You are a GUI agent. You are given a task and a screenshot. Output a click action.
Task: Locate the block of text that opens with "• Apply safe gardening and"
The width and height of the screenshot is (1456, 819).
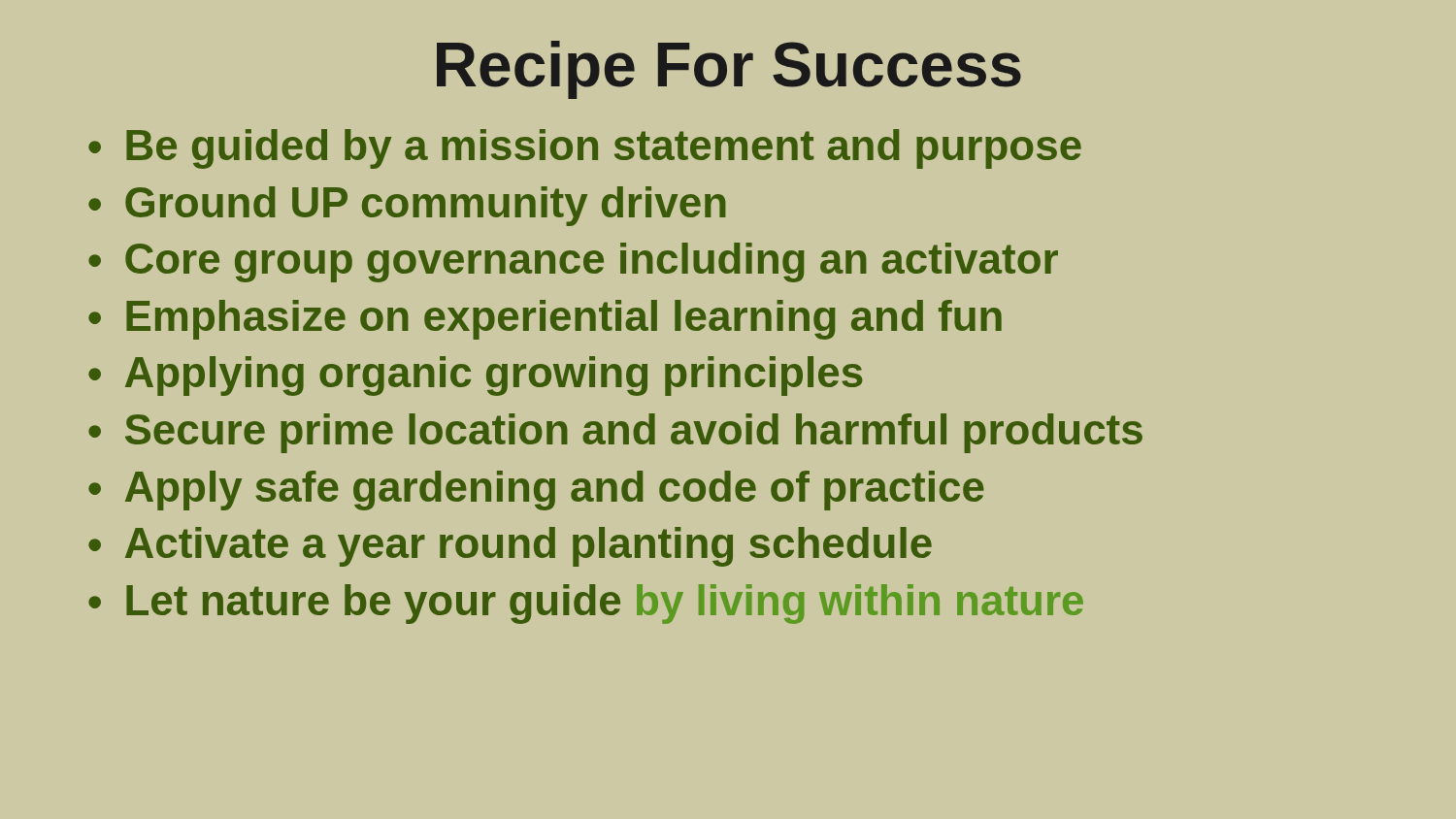point(536,487)
